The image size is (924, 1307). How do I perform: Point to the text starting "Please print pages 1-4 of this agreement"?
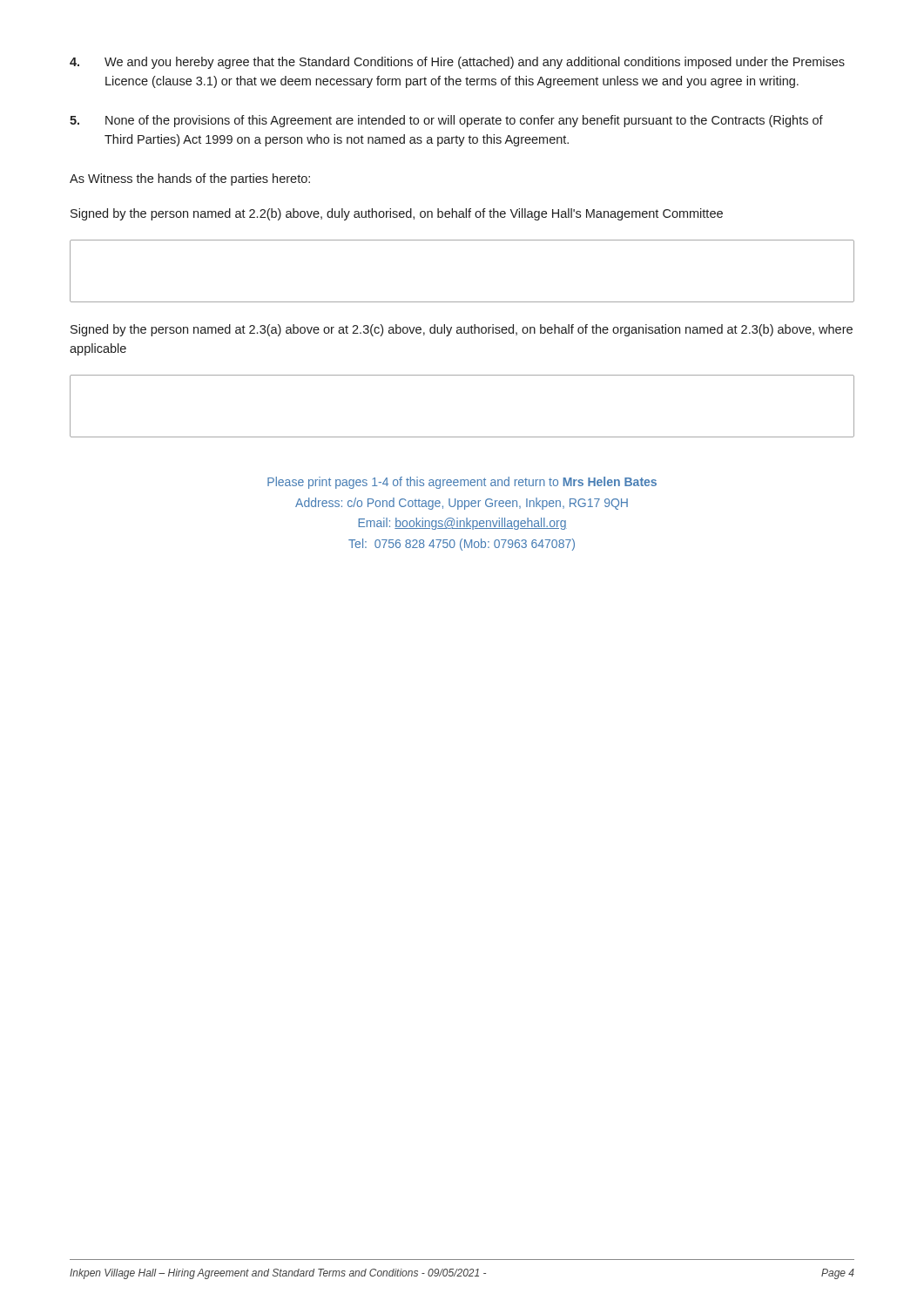tap(462, 513)
